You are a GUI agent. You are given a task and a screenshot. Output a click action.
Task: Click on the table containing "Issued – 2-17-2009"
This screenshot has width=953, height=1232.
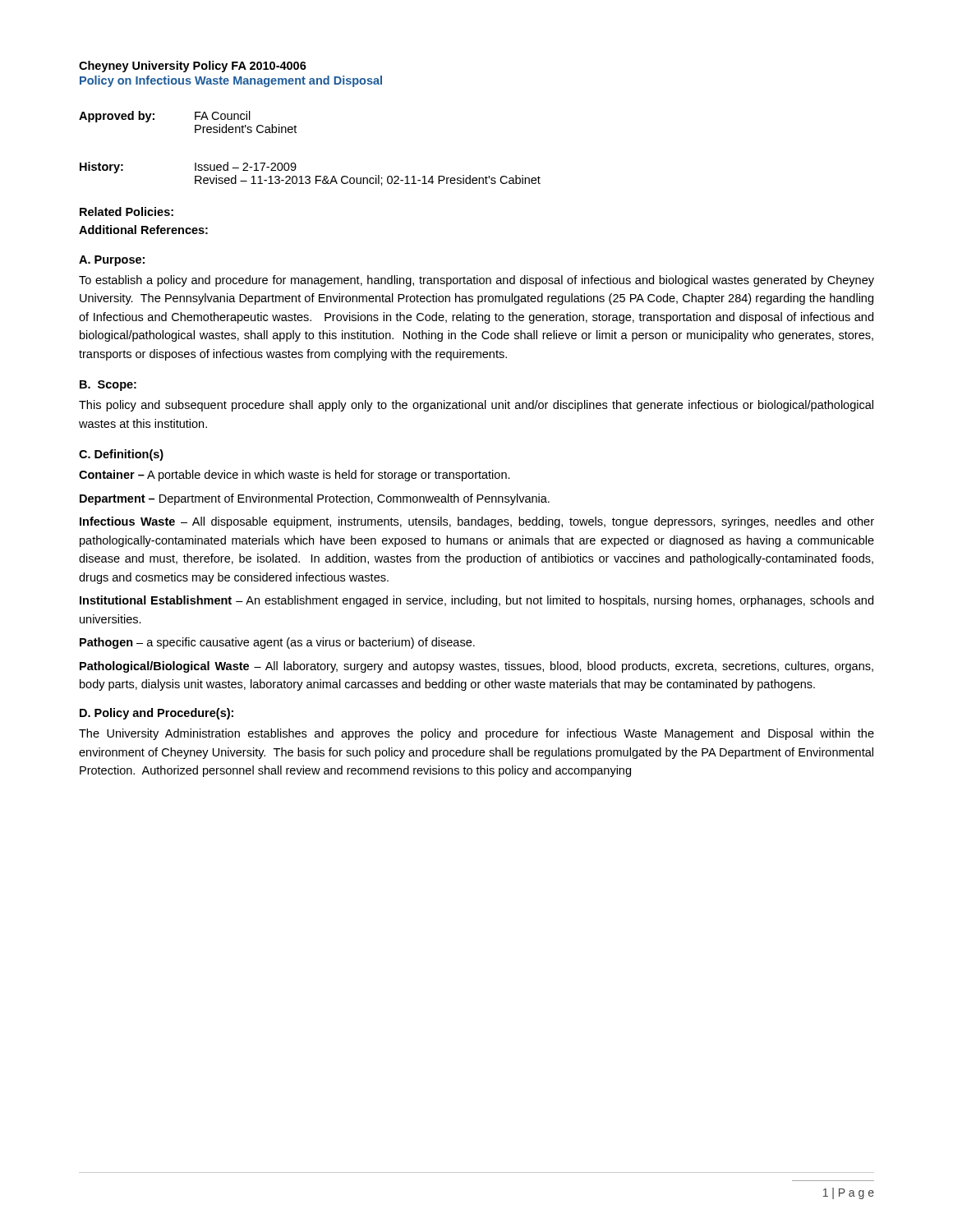[x=476, y=148]
